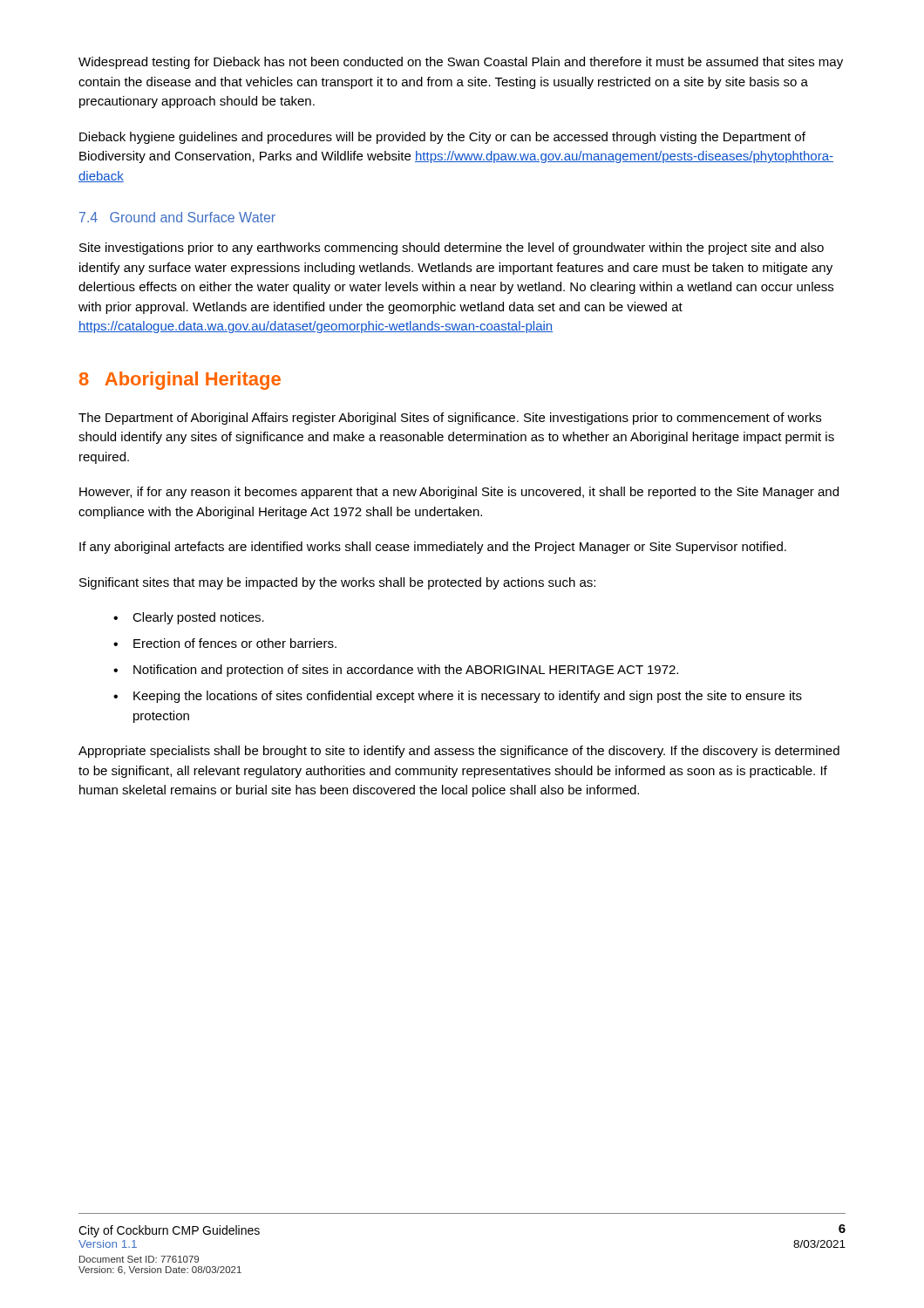Point to the block beginning "Widespread testing for Dieback has not"
The image size is (924, 1308).
461,81
